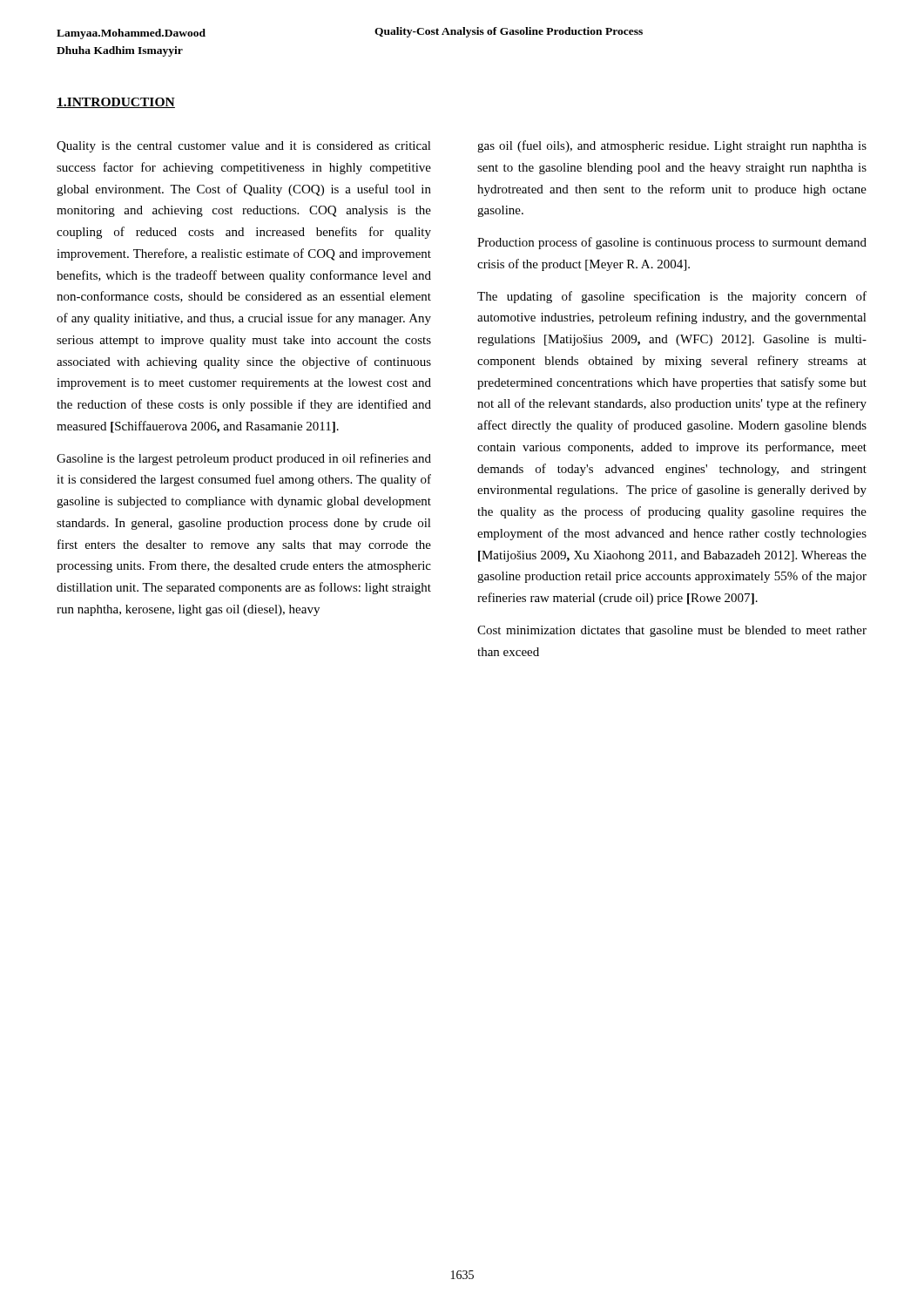Locate the text block that says "gas oil (fuel"
Image resolution: width=924 pixels, height=1307 pixels.
[672, 399]
